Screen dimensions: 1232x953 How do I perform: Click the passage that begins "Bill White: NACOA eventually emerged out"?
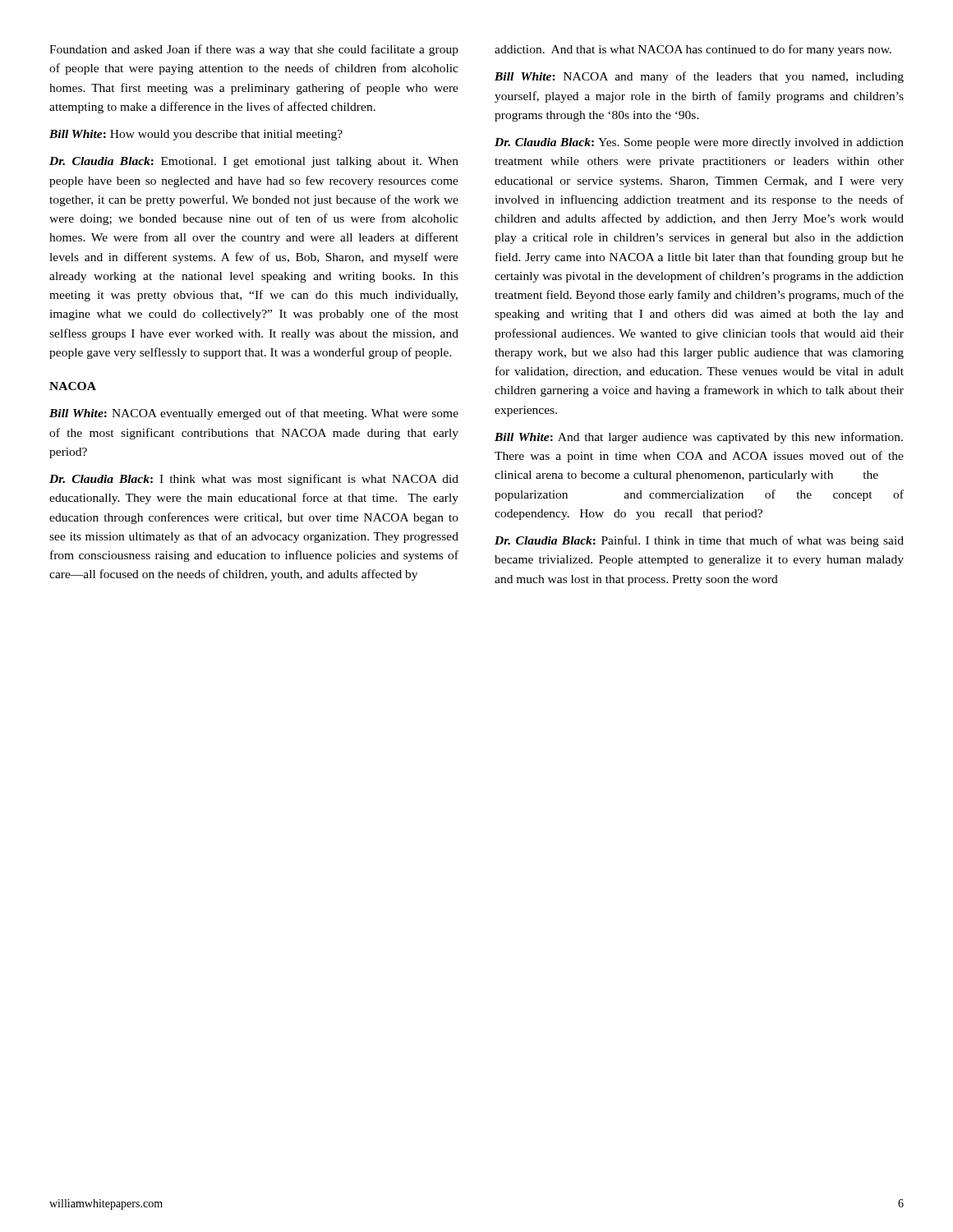[x=254, y=432]
